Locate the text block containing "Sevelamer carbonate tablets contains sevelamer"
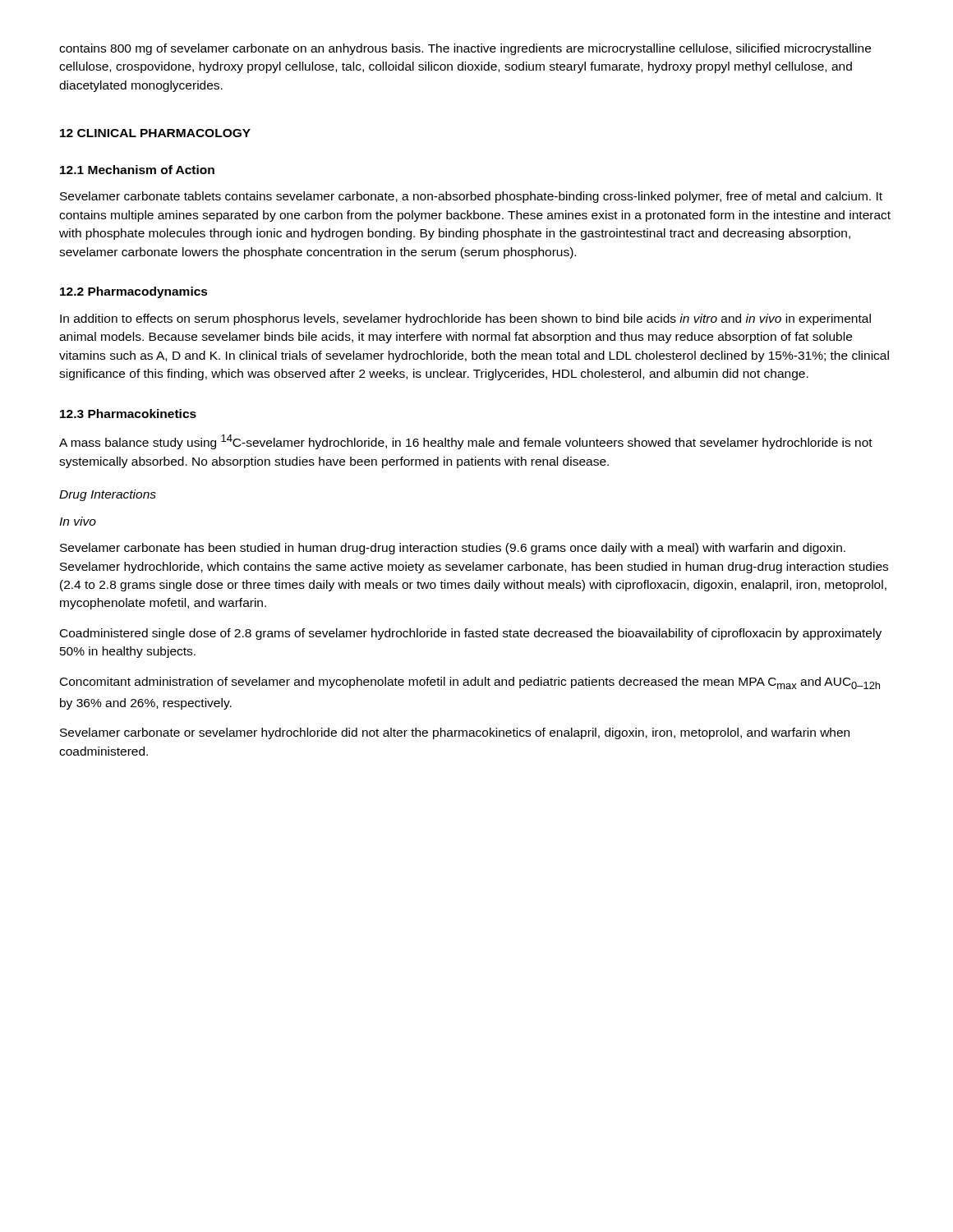 click(x=475, y=224)
